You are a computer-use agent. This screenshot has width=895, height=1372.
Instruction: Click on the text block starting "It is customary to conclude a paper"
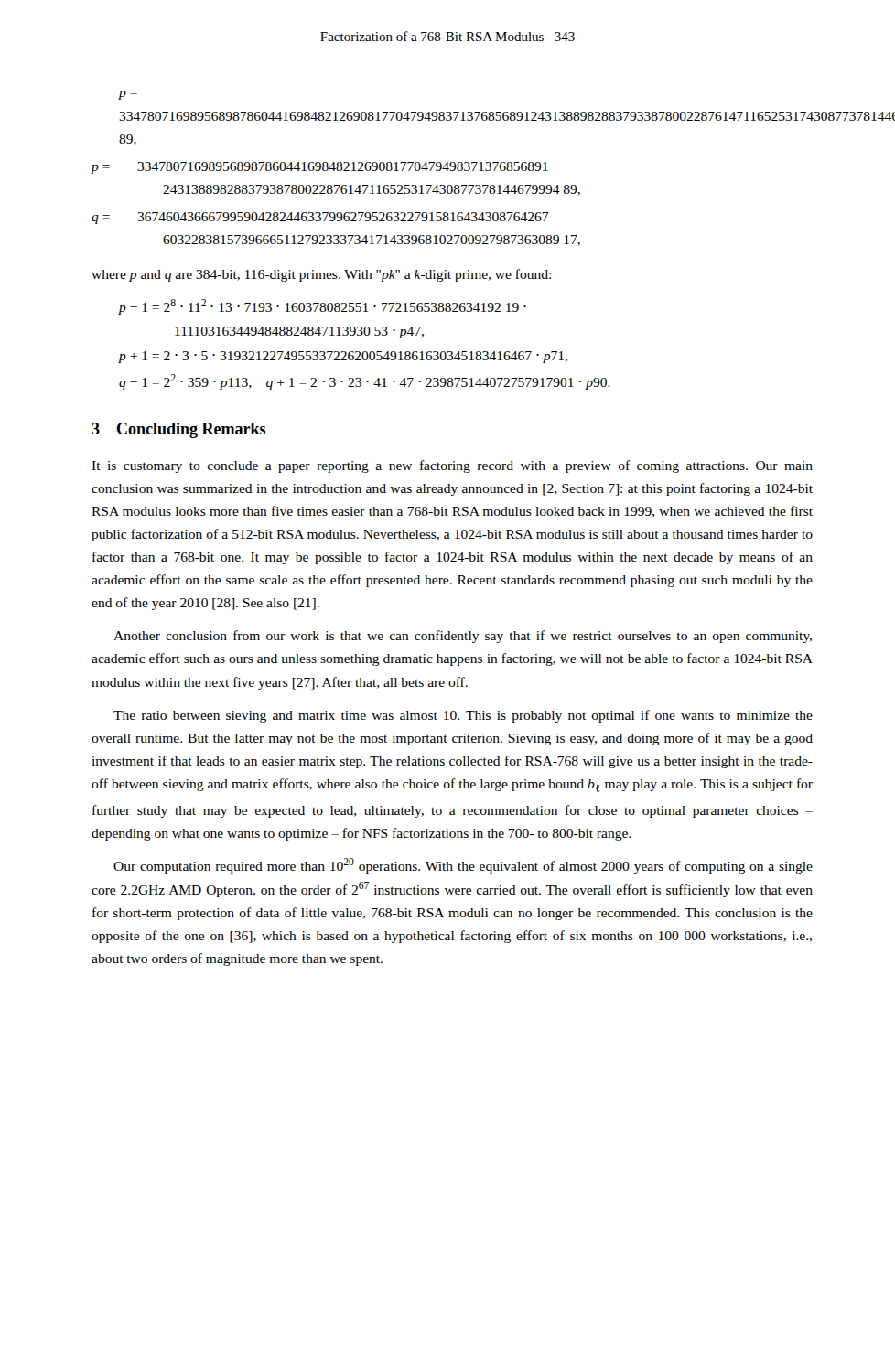pyautogui.click(x=452, y=534)
